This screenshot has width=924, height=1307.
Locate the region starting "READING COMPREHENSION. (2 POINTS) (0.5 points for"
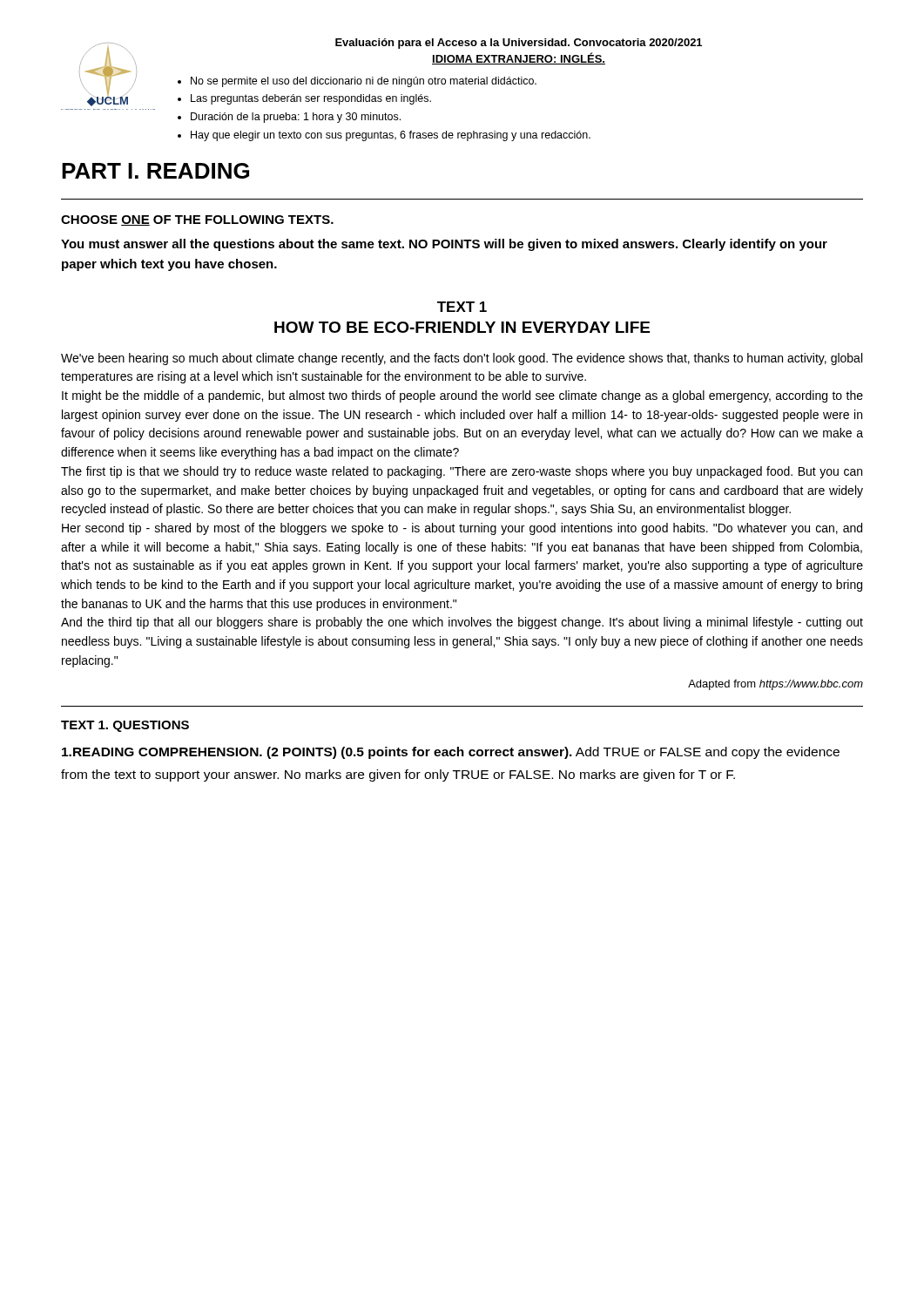pos(451,763)
